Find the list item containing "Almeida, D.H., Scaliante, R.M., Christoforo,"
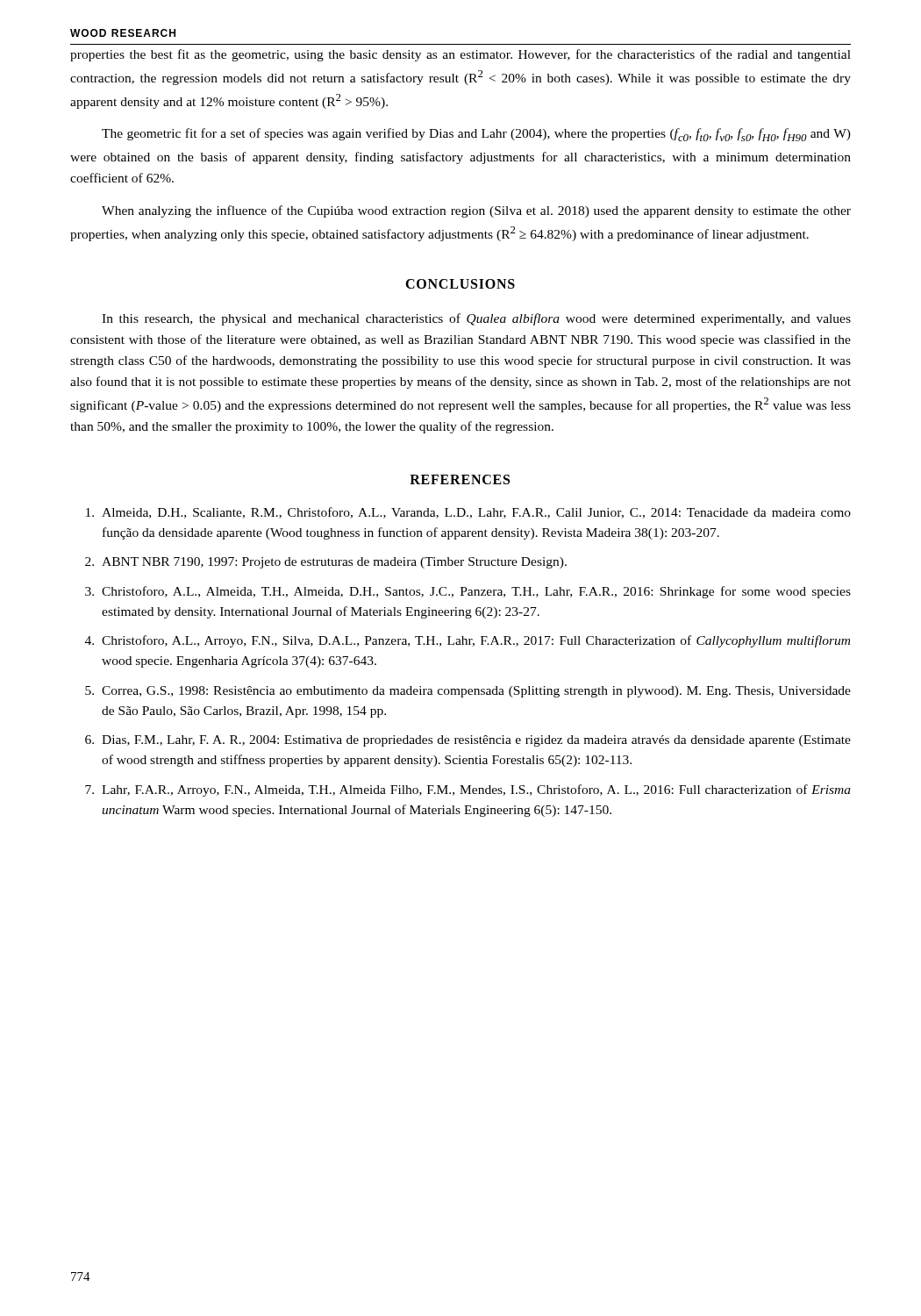Viewport: 921px width, 1316px height. point(460,522)
